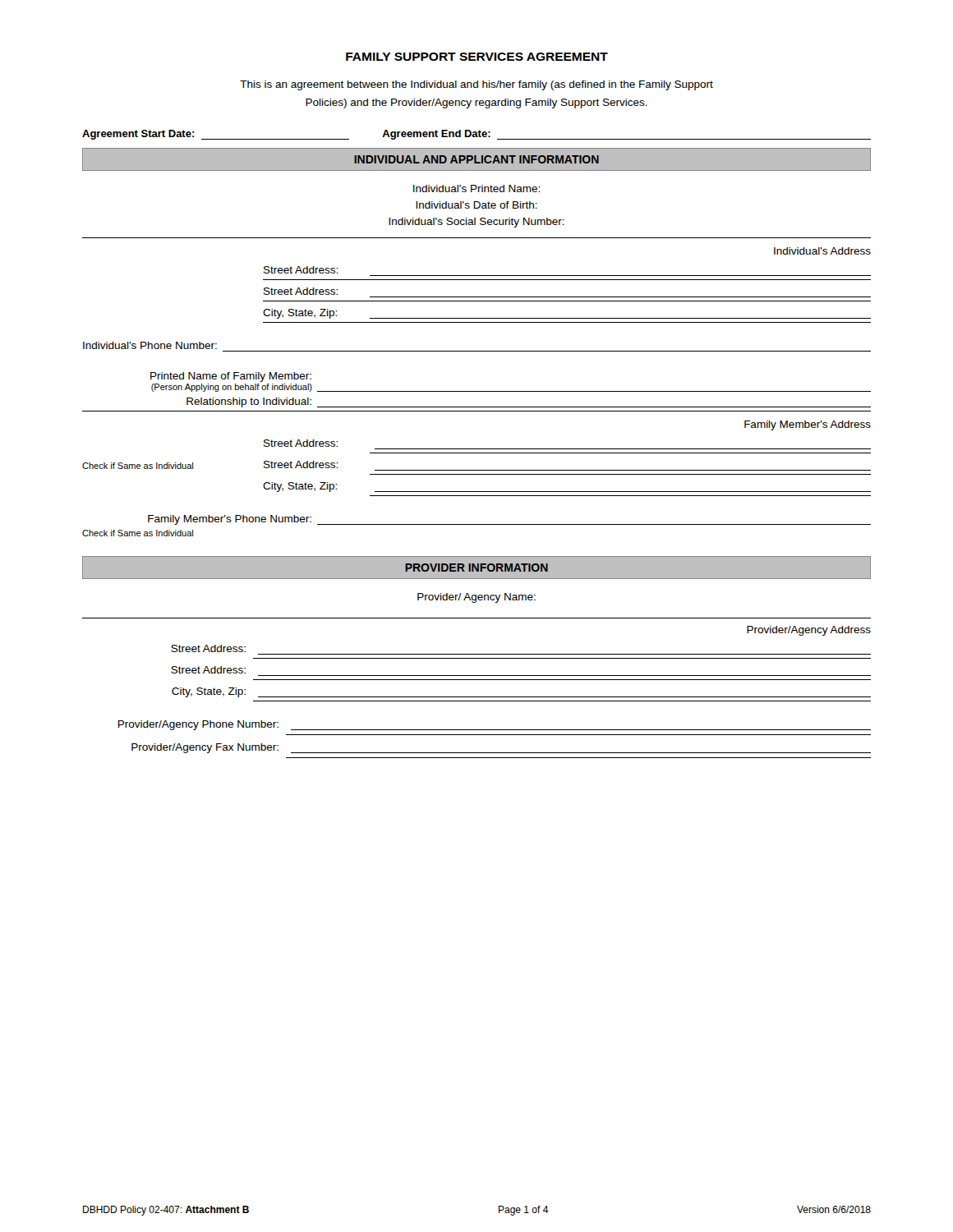Find the text block that says "Printed Name of Family Member: (Person Applying"
Screen dimensions: 1232x953
click(x=476, y=381)
